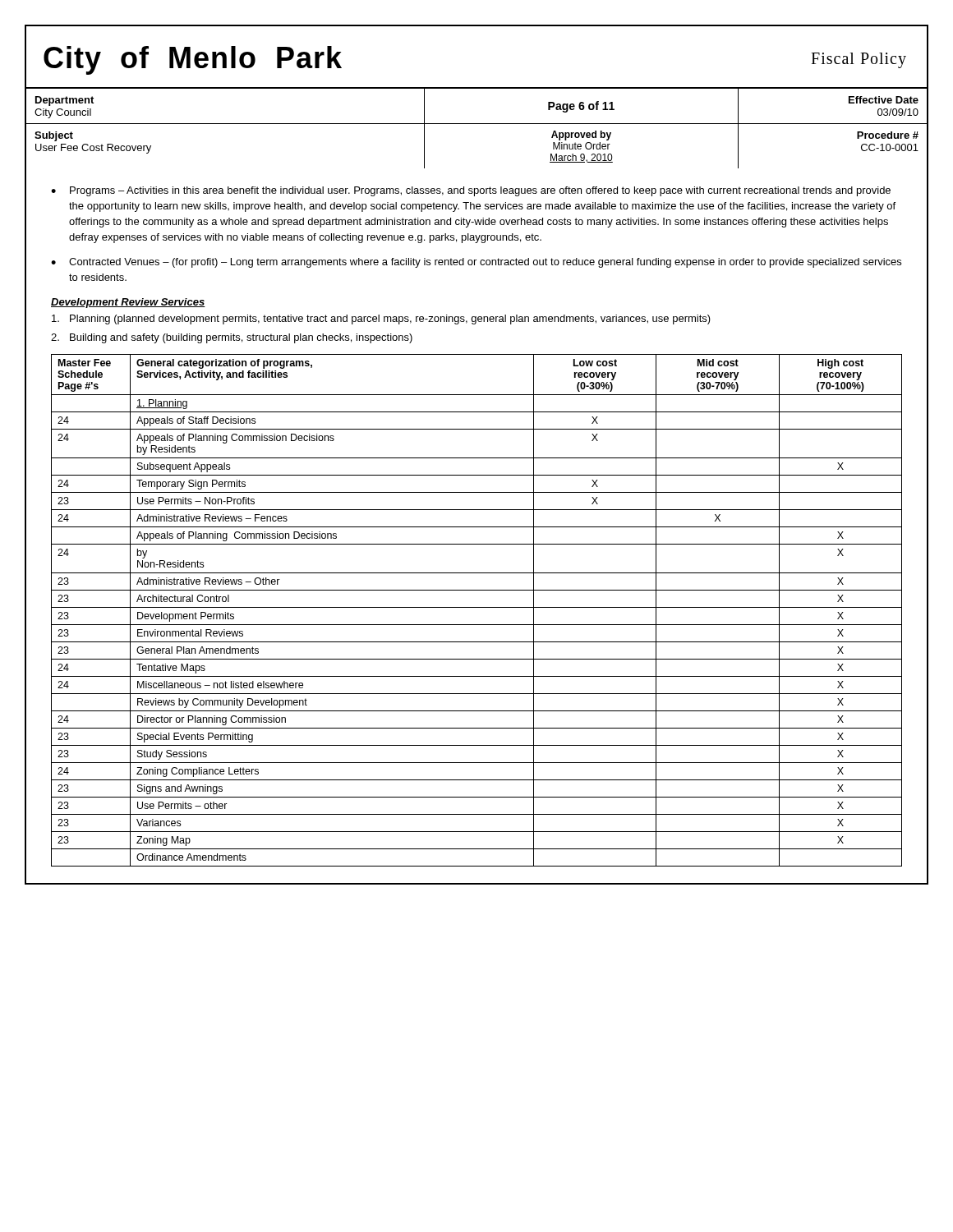
Task: Point to the block beginning "• Contracted Venues – (for profit) – Long"
Action: tap(476, 270)
